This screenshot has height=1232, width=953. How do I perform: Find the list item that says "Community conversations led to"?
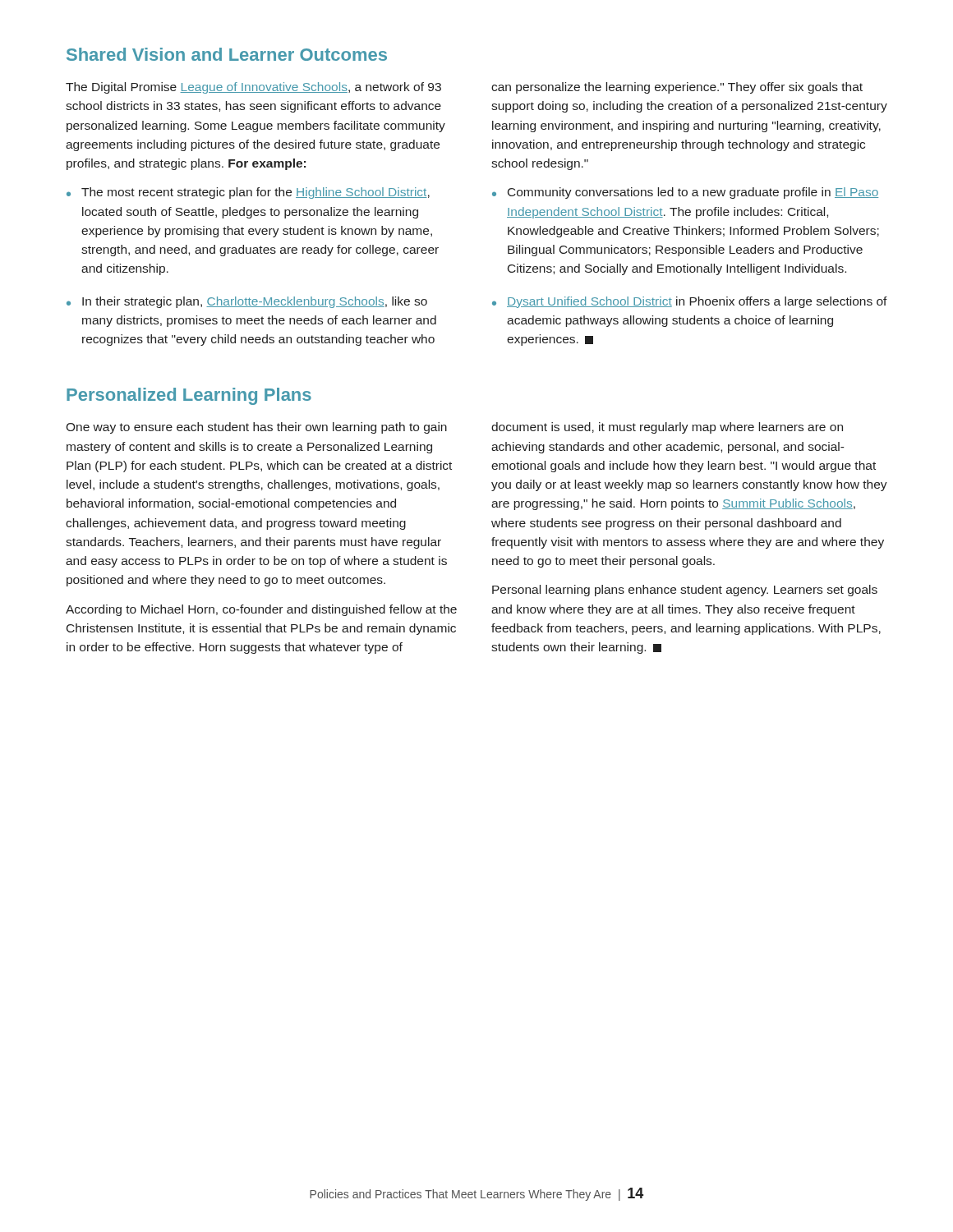pyautogui.click(x=697, y=230)
